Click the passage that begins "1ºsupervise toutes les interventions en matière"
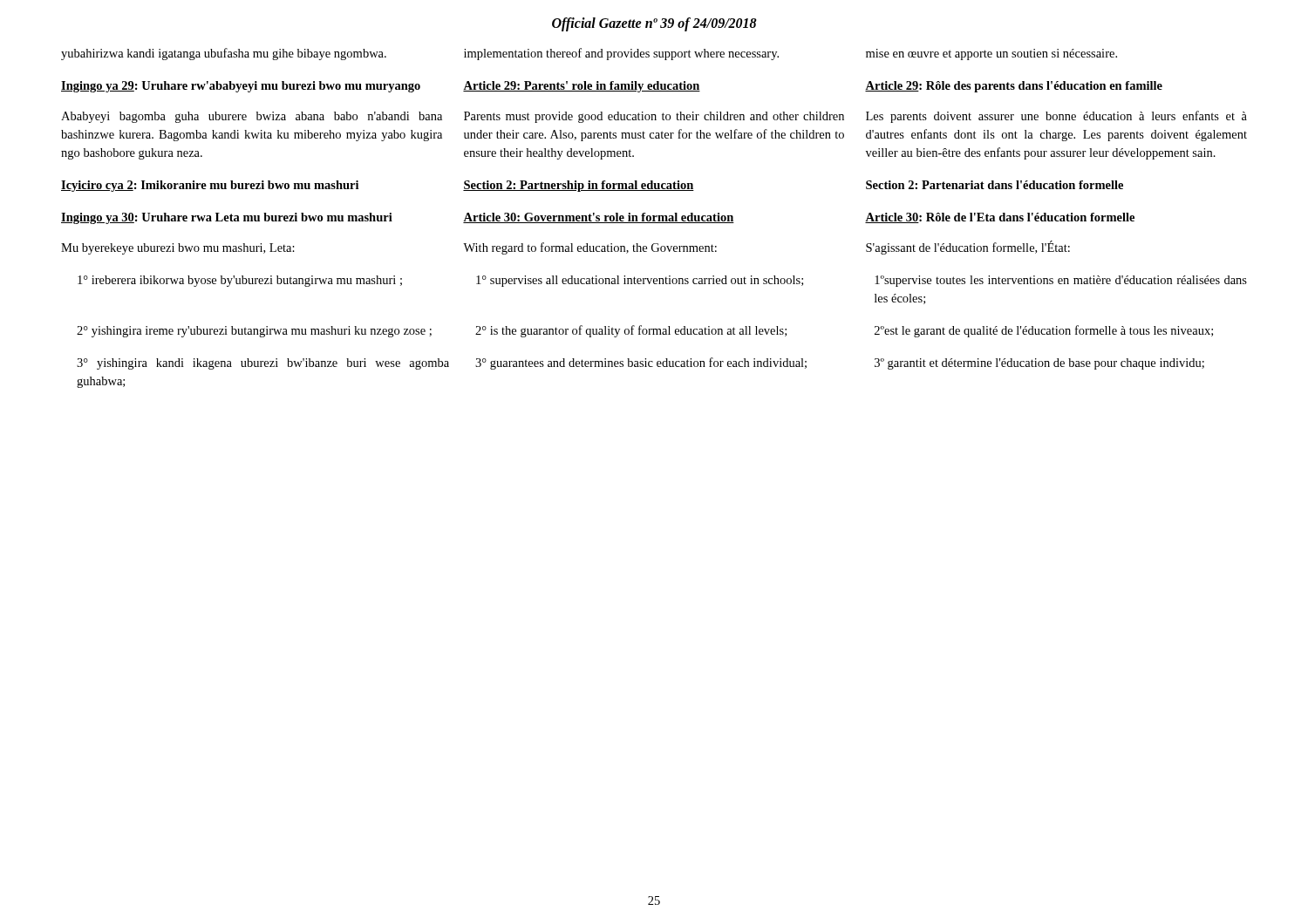Screen dimensions: 924x1308 (x=1060, y=289)
